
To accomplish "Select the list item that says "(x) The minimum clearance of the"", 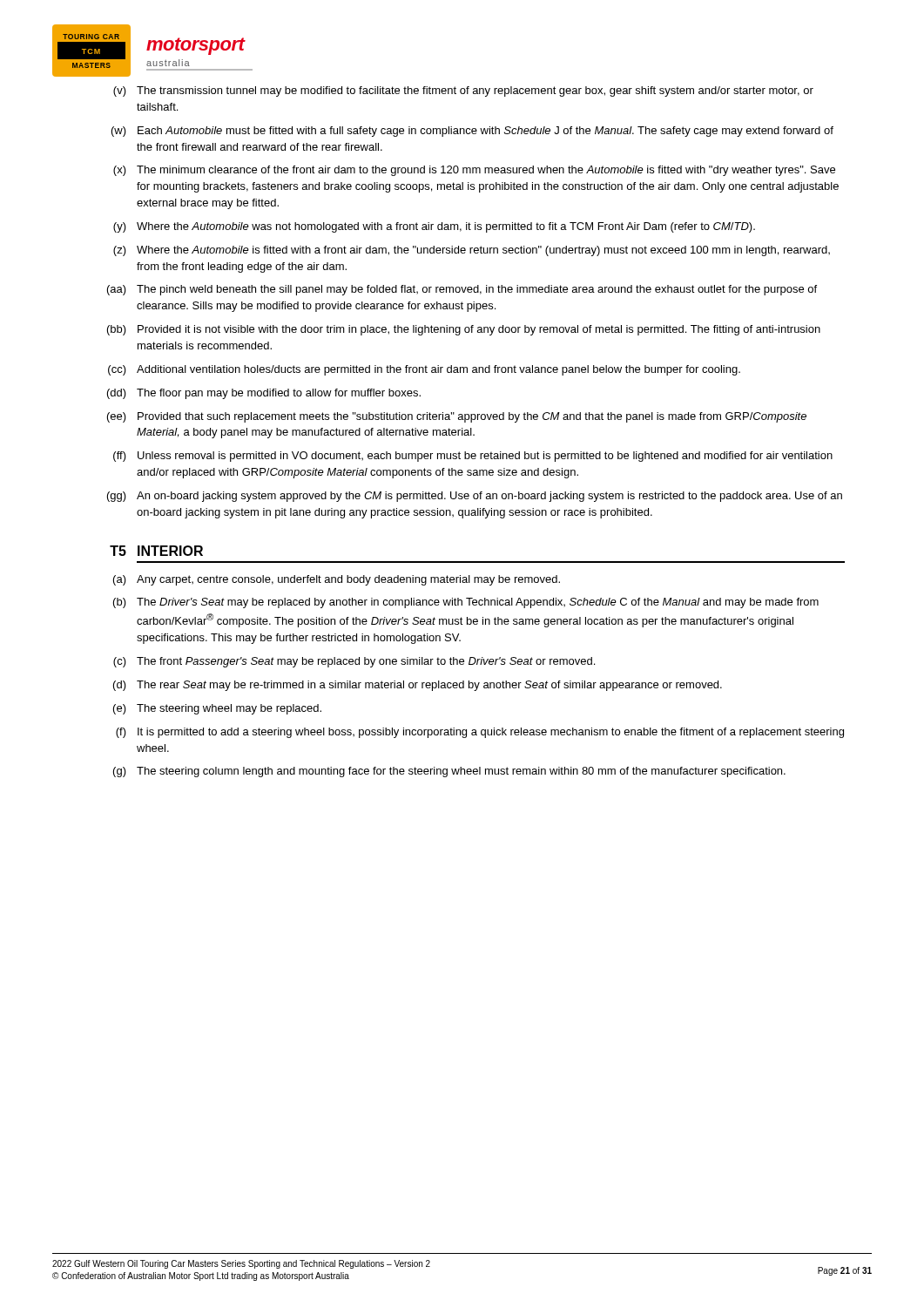I will tap(462, 187).
